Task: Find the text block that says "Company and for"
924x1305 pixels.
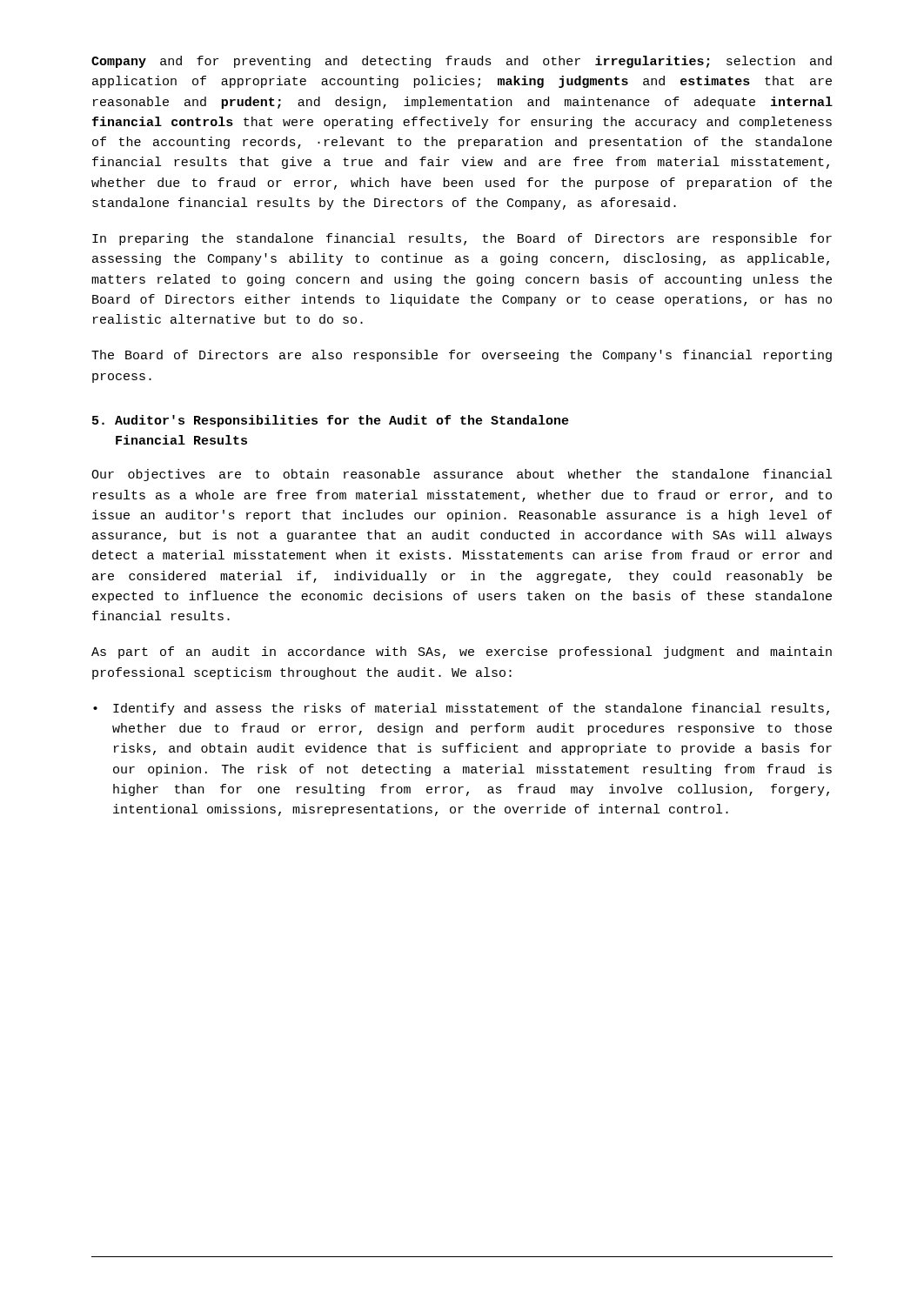Action: click(462, 133)
